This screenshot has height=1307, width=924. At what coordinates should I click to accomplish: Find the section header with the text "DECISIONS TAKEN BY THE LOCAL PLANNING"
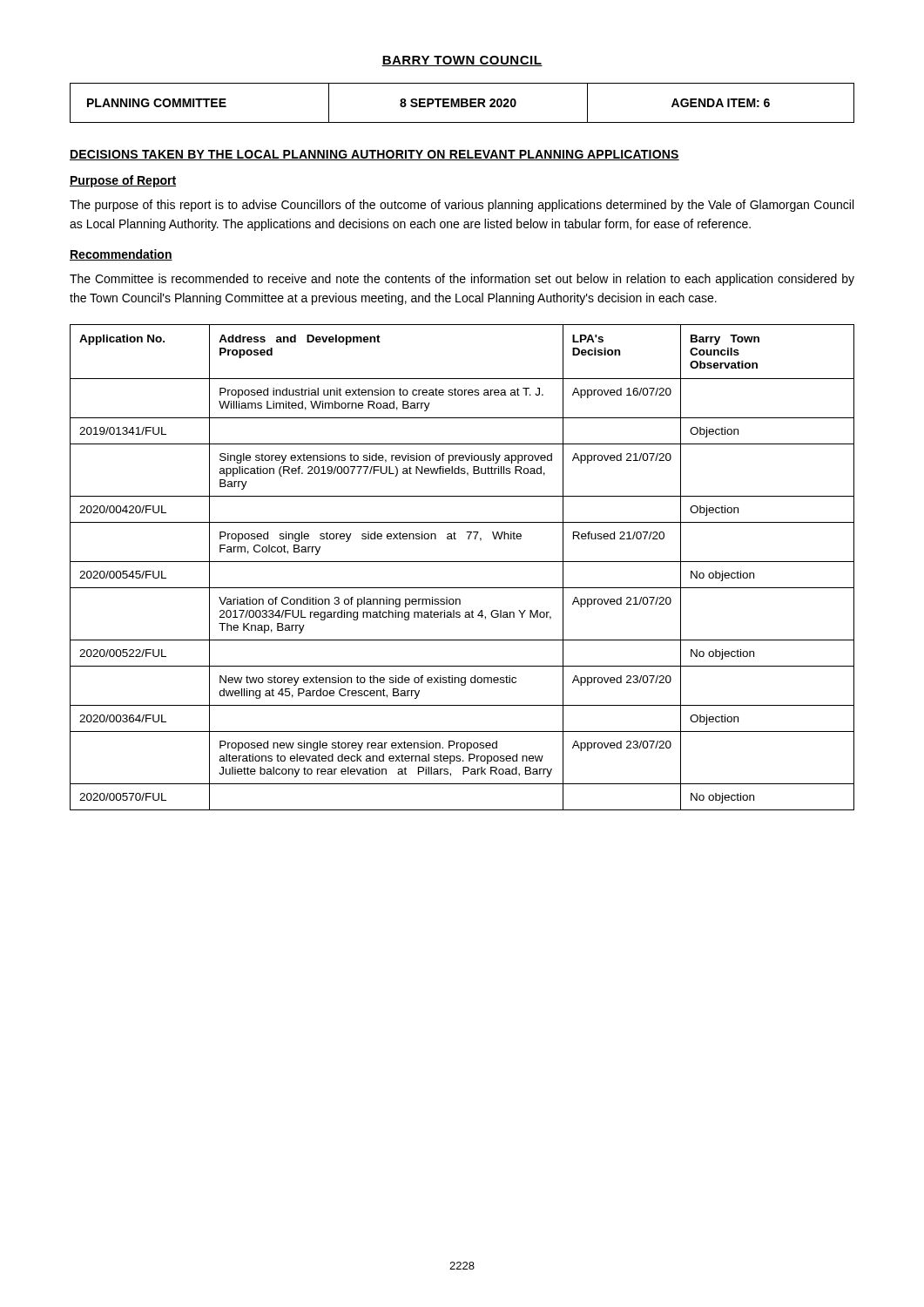374,154
